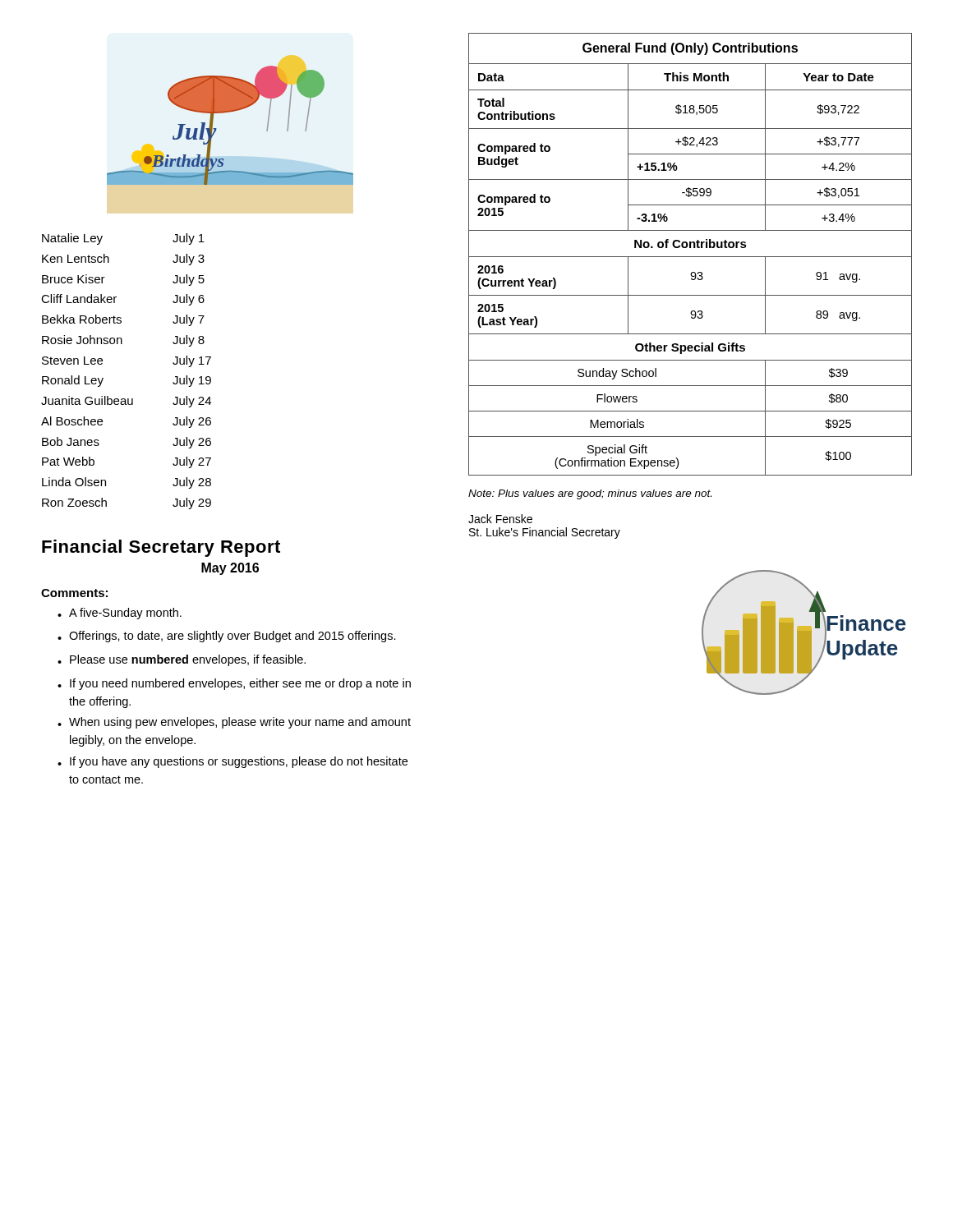953x1232 pixels.
Task: Select the text block that says "Note: Plus values are good;"
Action: pyautogui.click(x=591, y=493)
